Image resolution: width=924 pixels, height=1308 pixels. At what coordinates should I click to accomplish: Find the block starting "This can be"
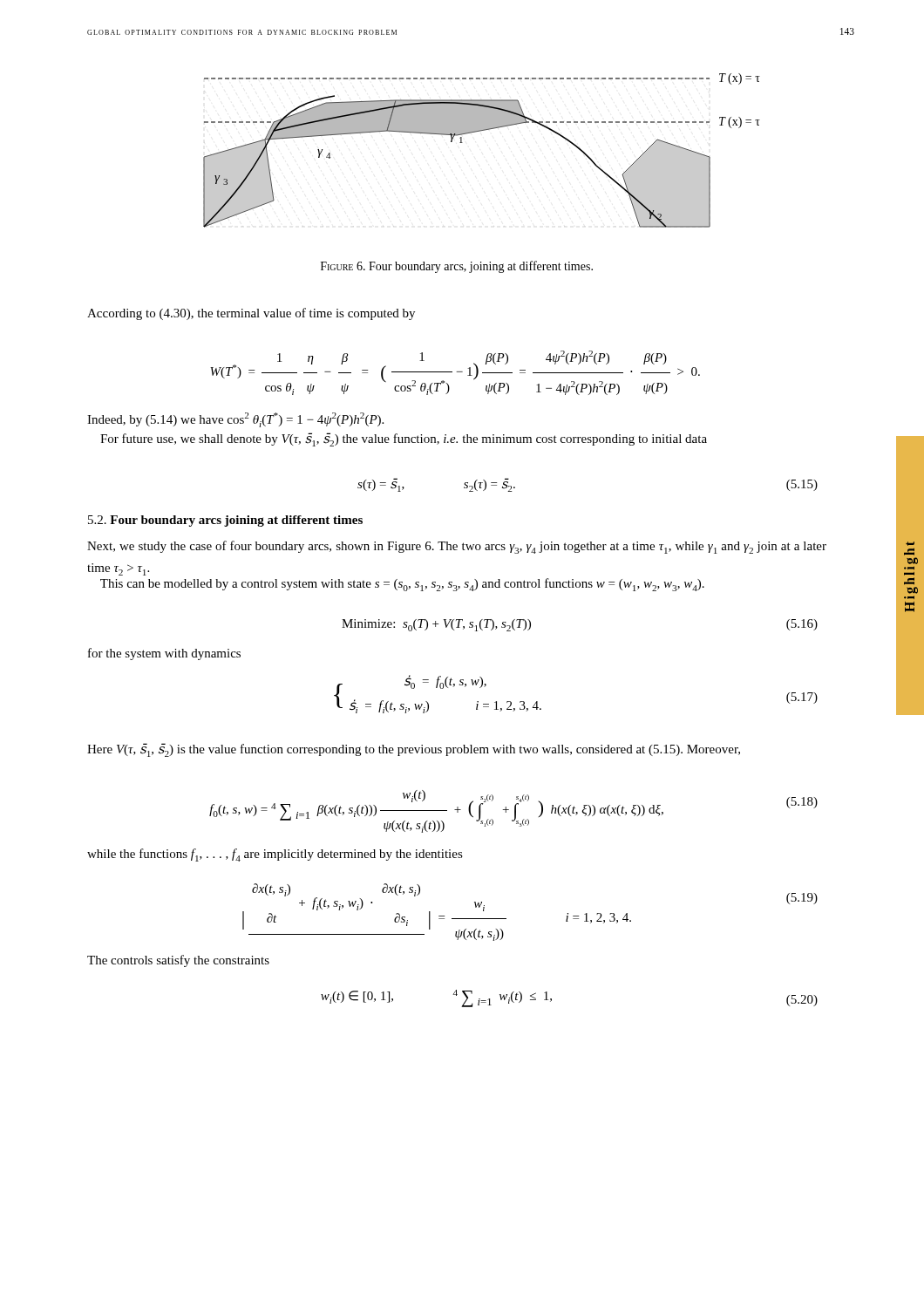tap(396, 585)
